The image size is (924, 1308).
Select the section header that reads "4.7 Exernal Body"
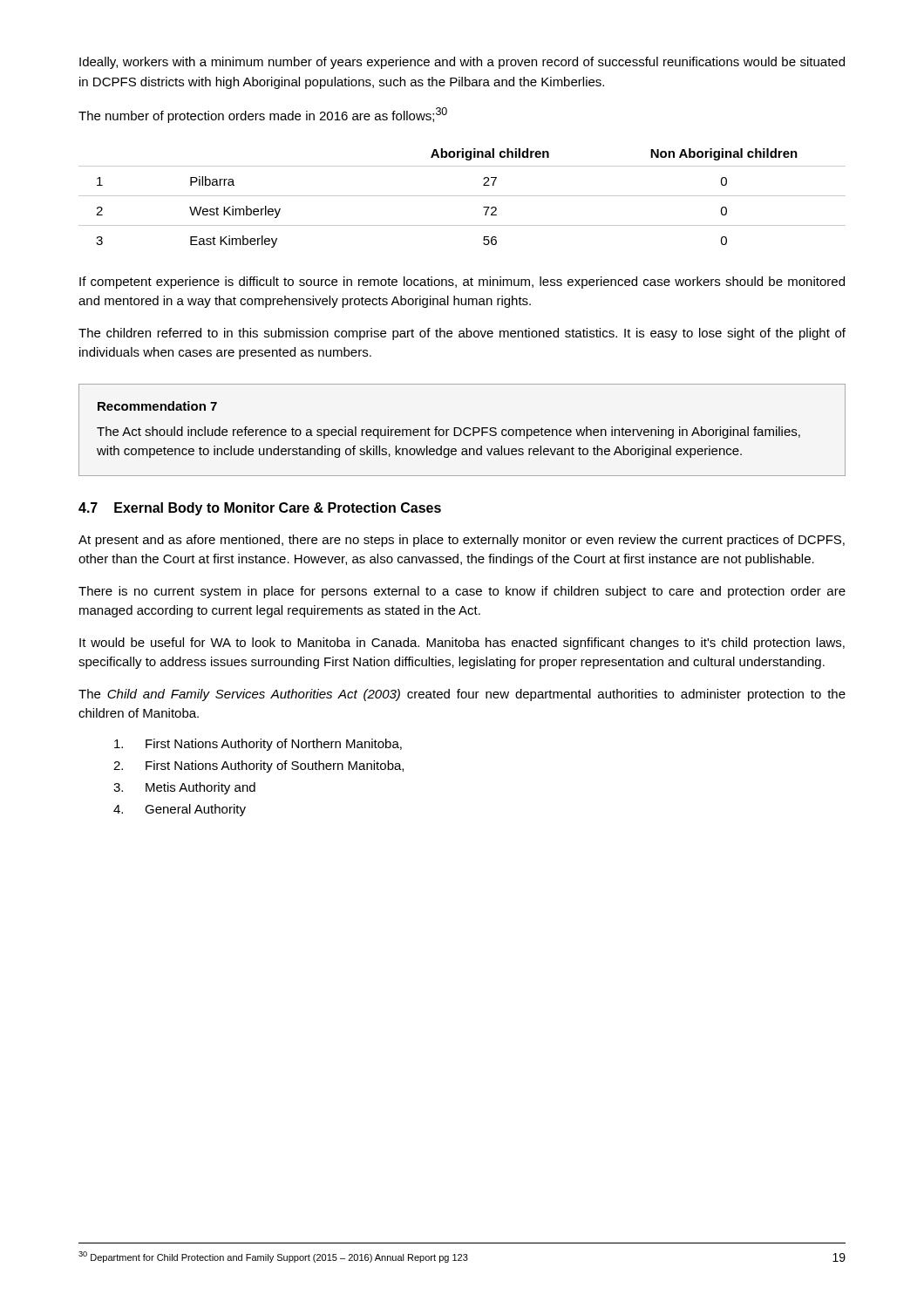260,508
